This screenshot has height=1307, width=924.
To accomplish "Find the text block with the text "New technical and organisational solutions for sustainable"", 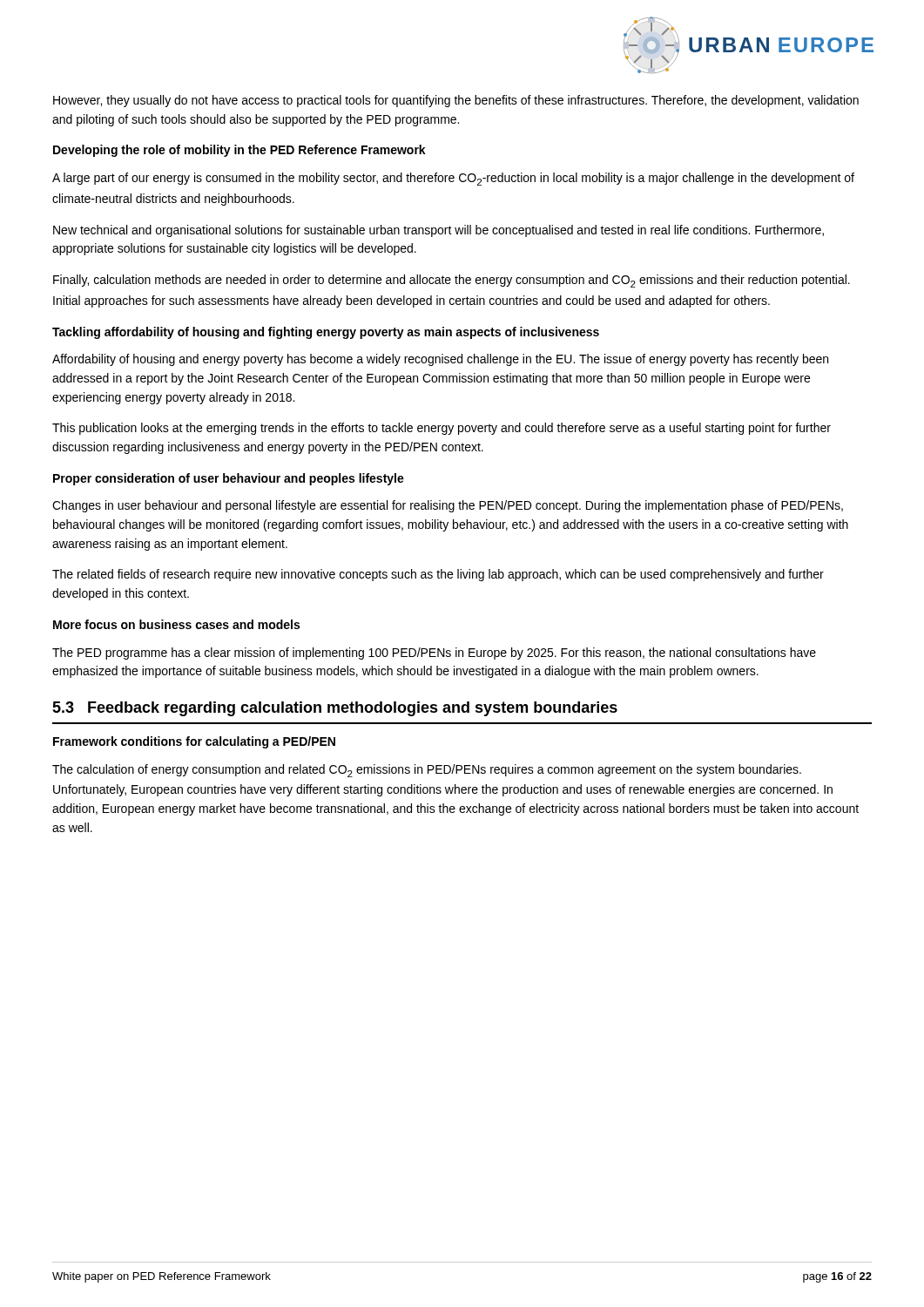I will (x=439, y=239).
